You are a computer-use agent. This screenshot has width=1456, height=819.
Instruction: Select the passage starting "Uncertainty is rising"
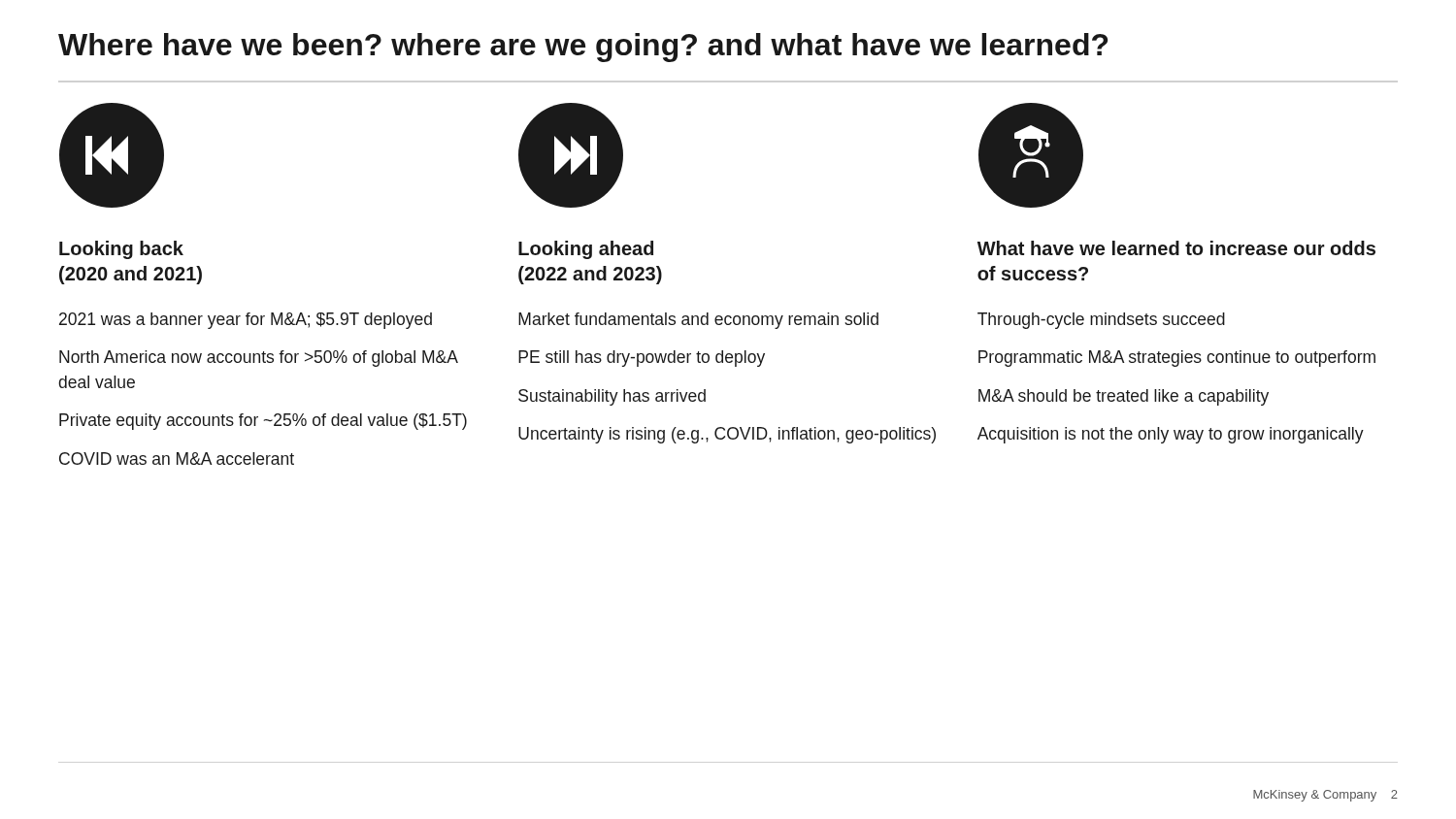tap(727, 434)
